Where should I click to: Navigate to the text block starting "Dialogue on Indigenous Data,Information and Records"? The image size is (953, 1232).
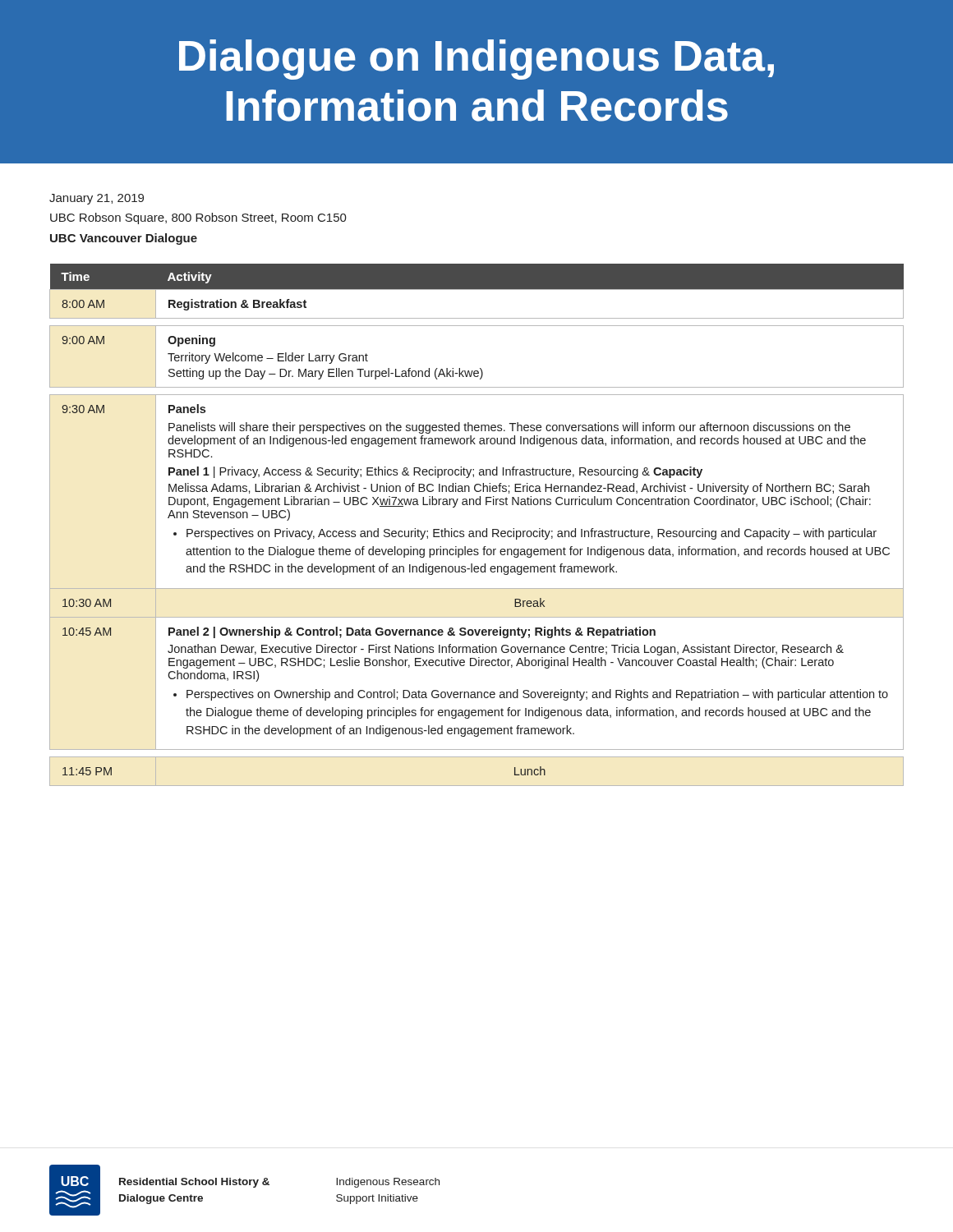pos(476,82)
